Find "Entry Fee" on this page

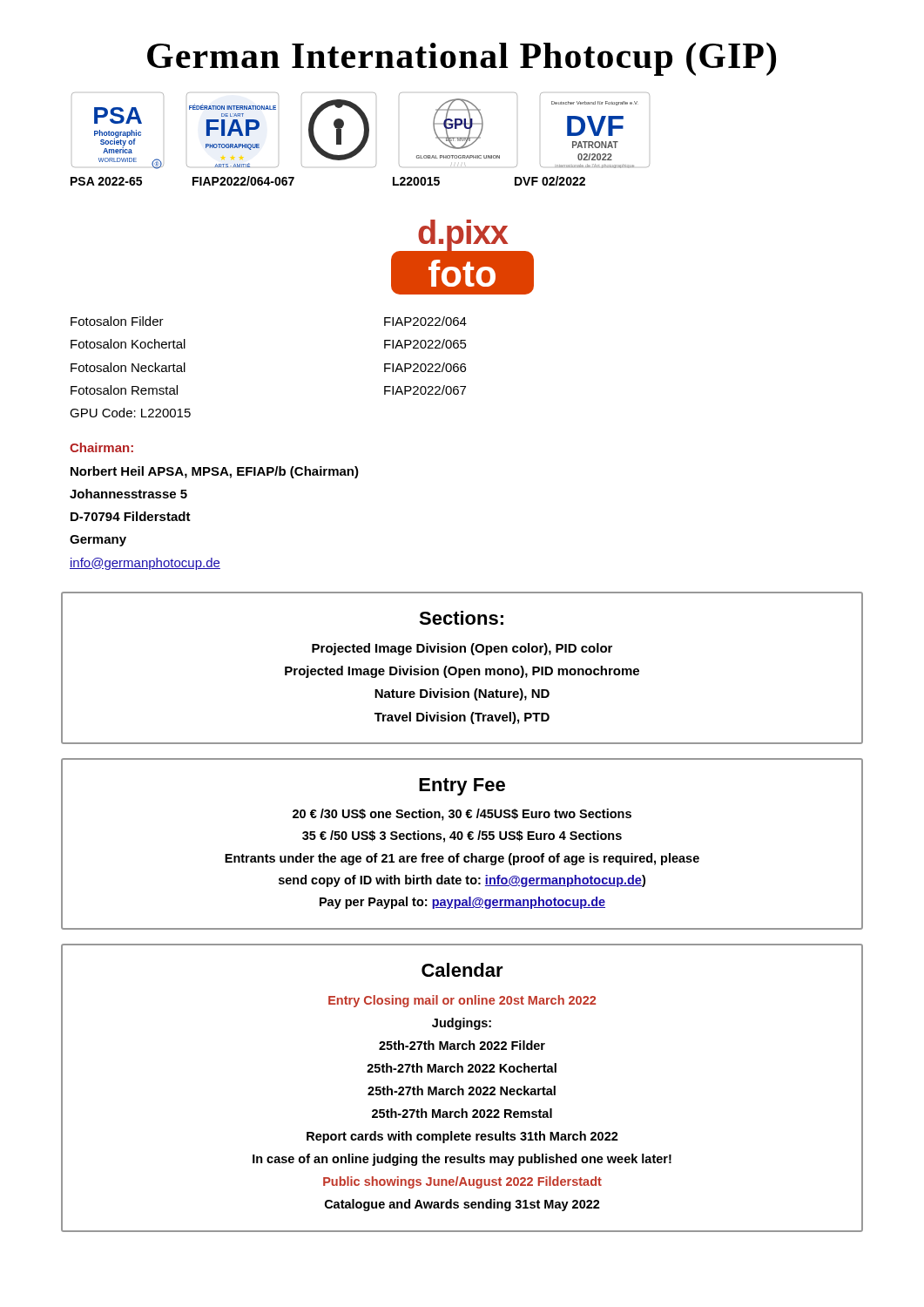(462, 784)
